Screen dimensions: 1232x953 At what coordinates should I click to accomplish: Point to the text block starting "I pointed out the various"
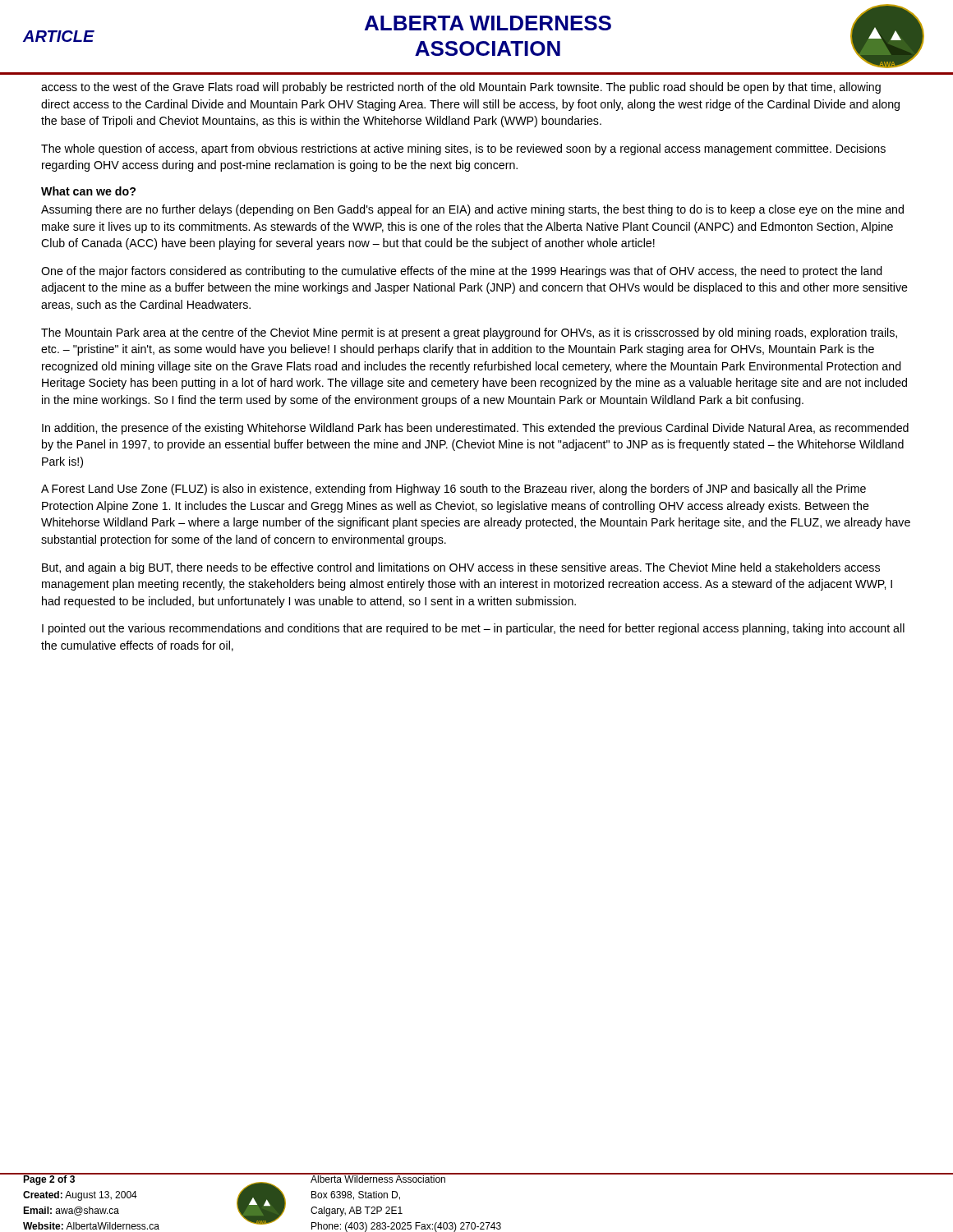[473, 637]
